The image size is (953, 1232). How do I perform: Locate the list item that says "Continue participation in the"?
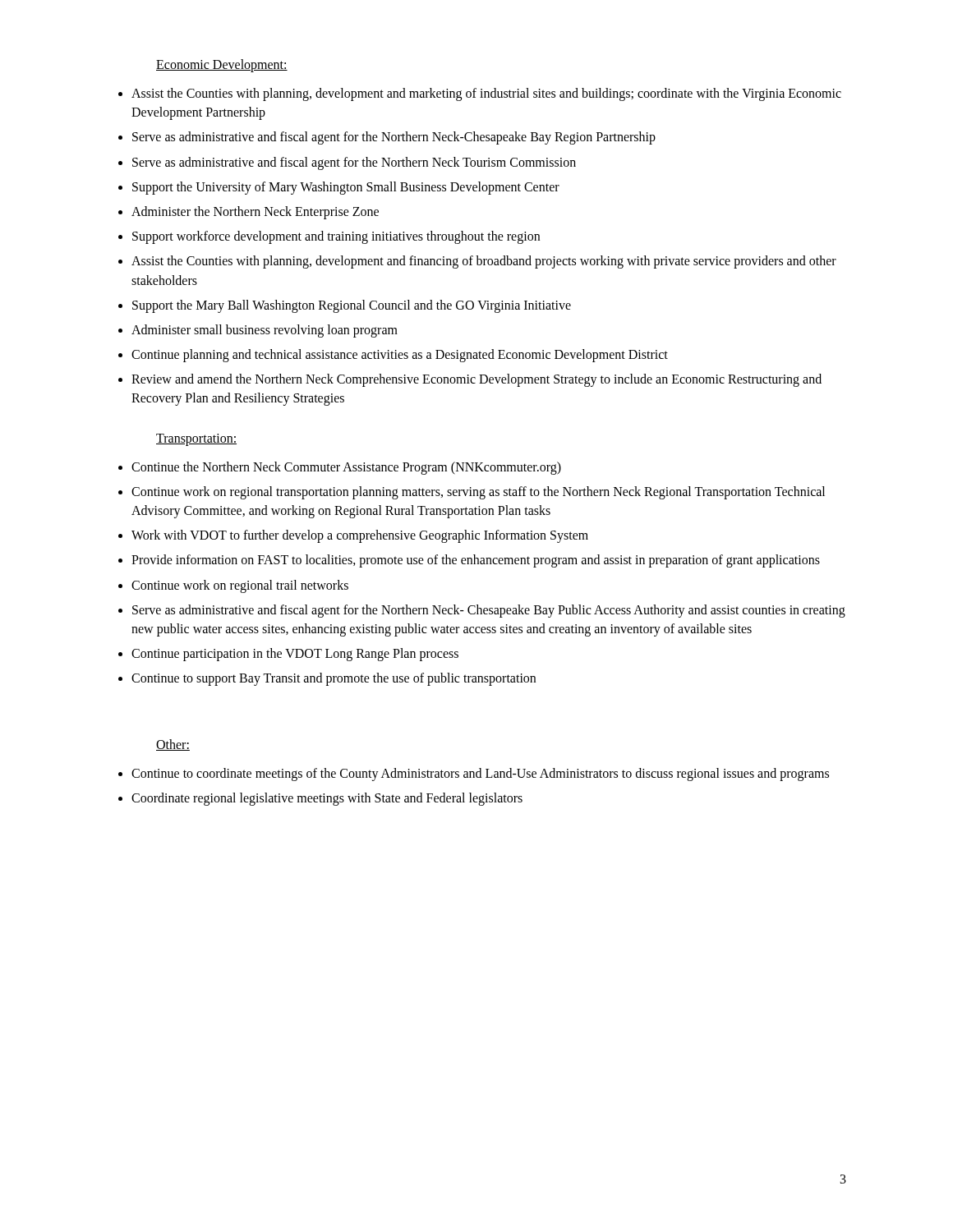[x=295, y=654]
